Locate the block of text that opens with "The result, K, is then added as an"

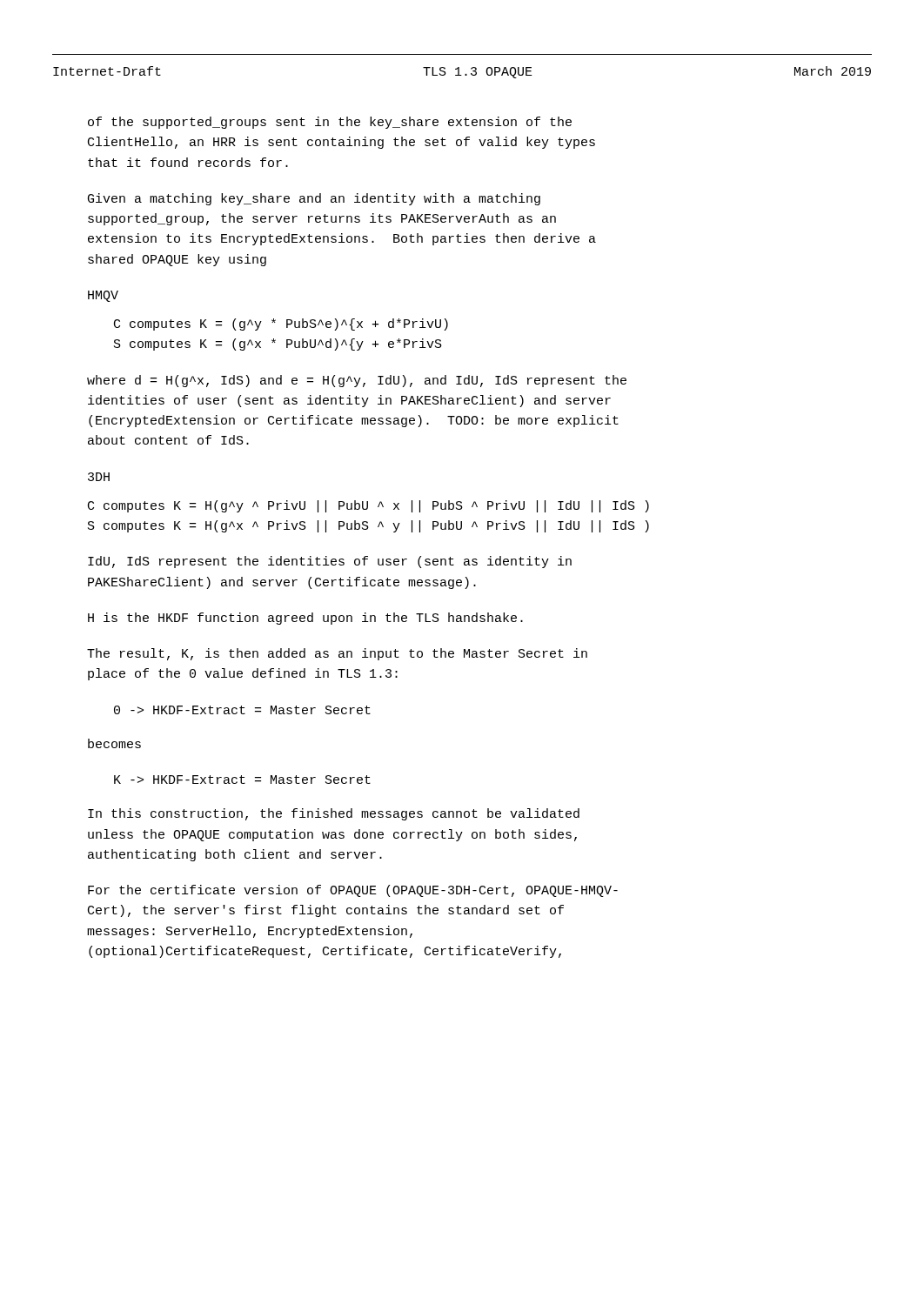(338, 665)
